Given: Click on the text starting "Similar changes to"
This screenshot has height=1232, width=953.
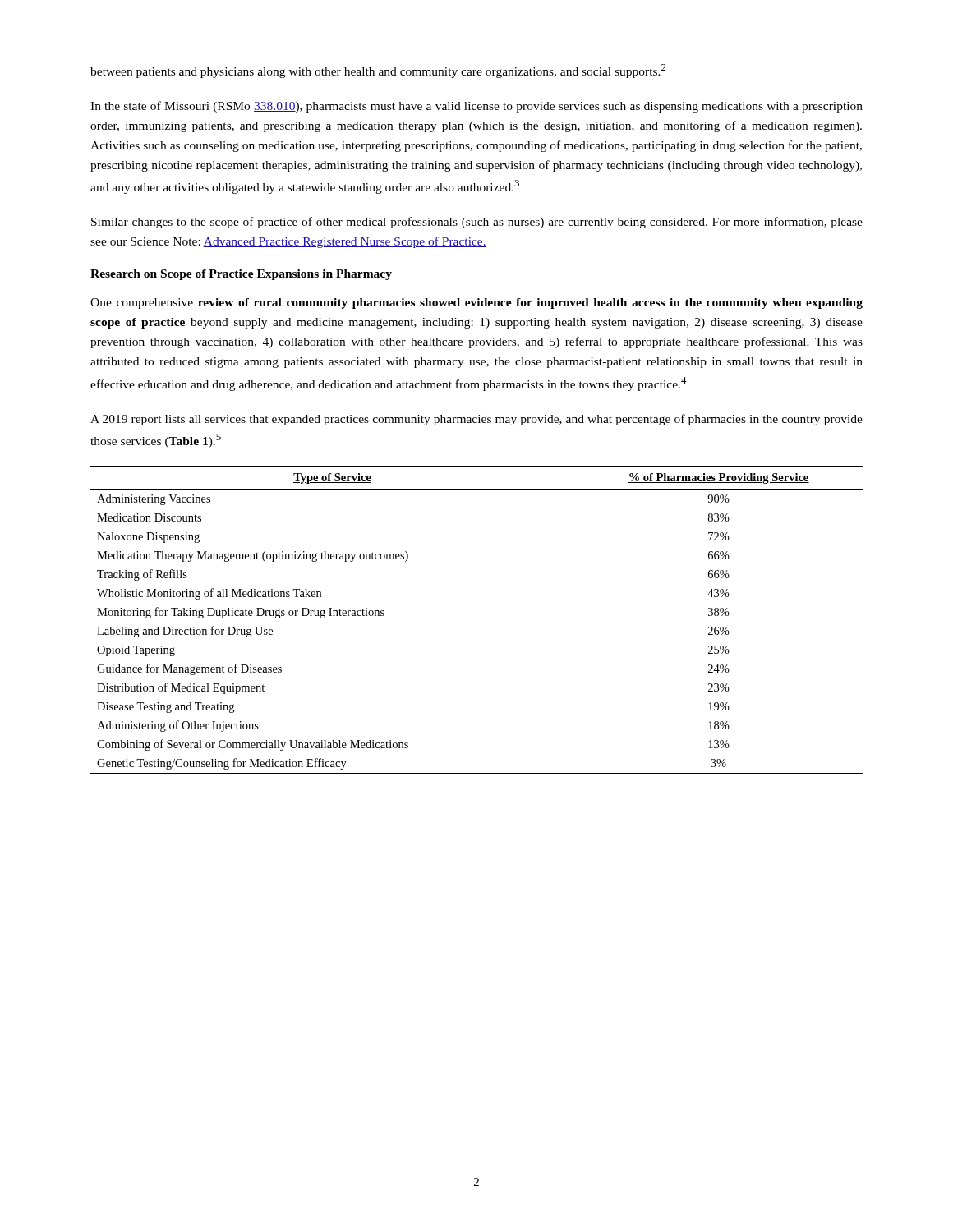Looking at the screenshot, I should point(476,232).
